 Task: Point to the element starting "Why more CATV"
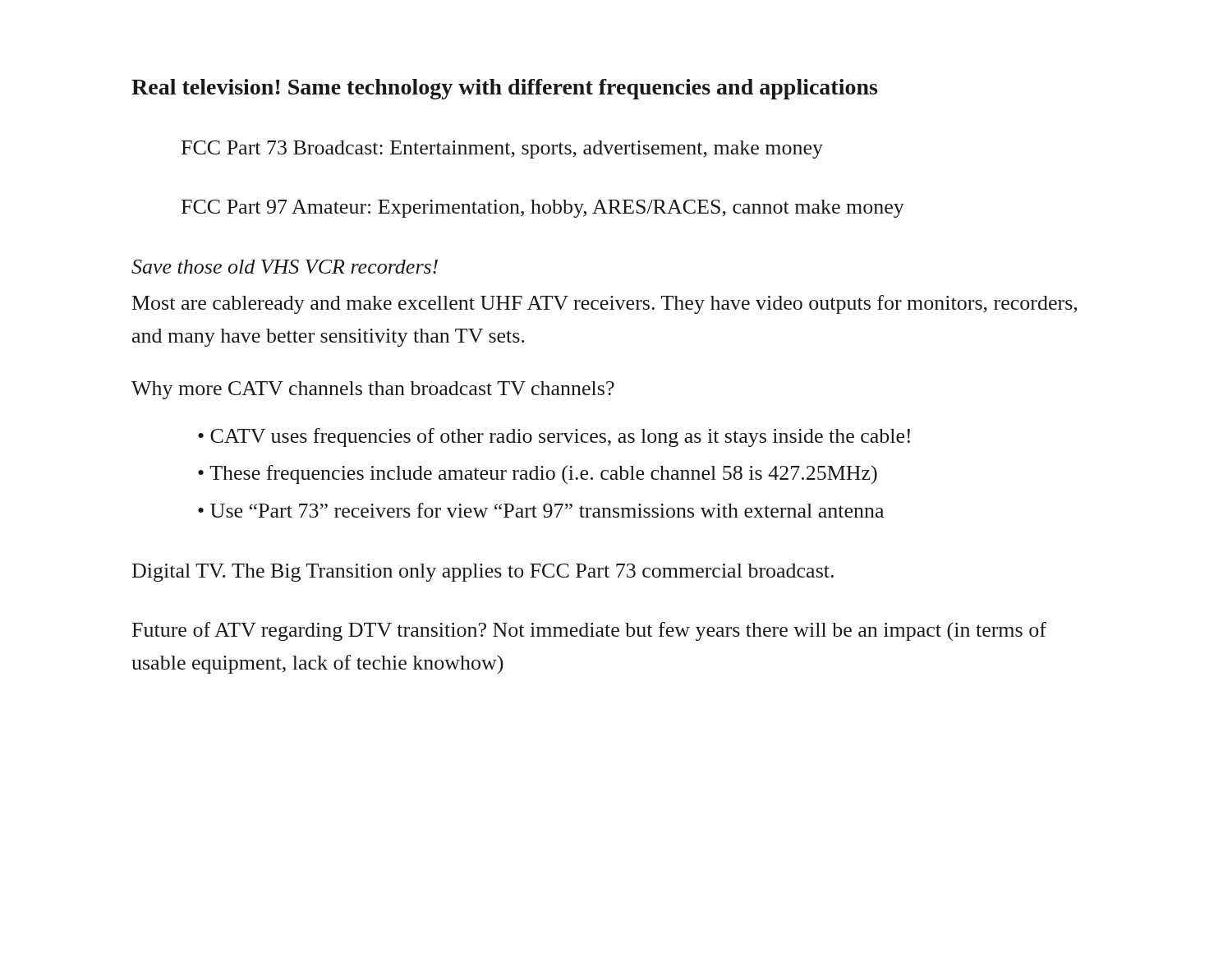pos(373,389)
